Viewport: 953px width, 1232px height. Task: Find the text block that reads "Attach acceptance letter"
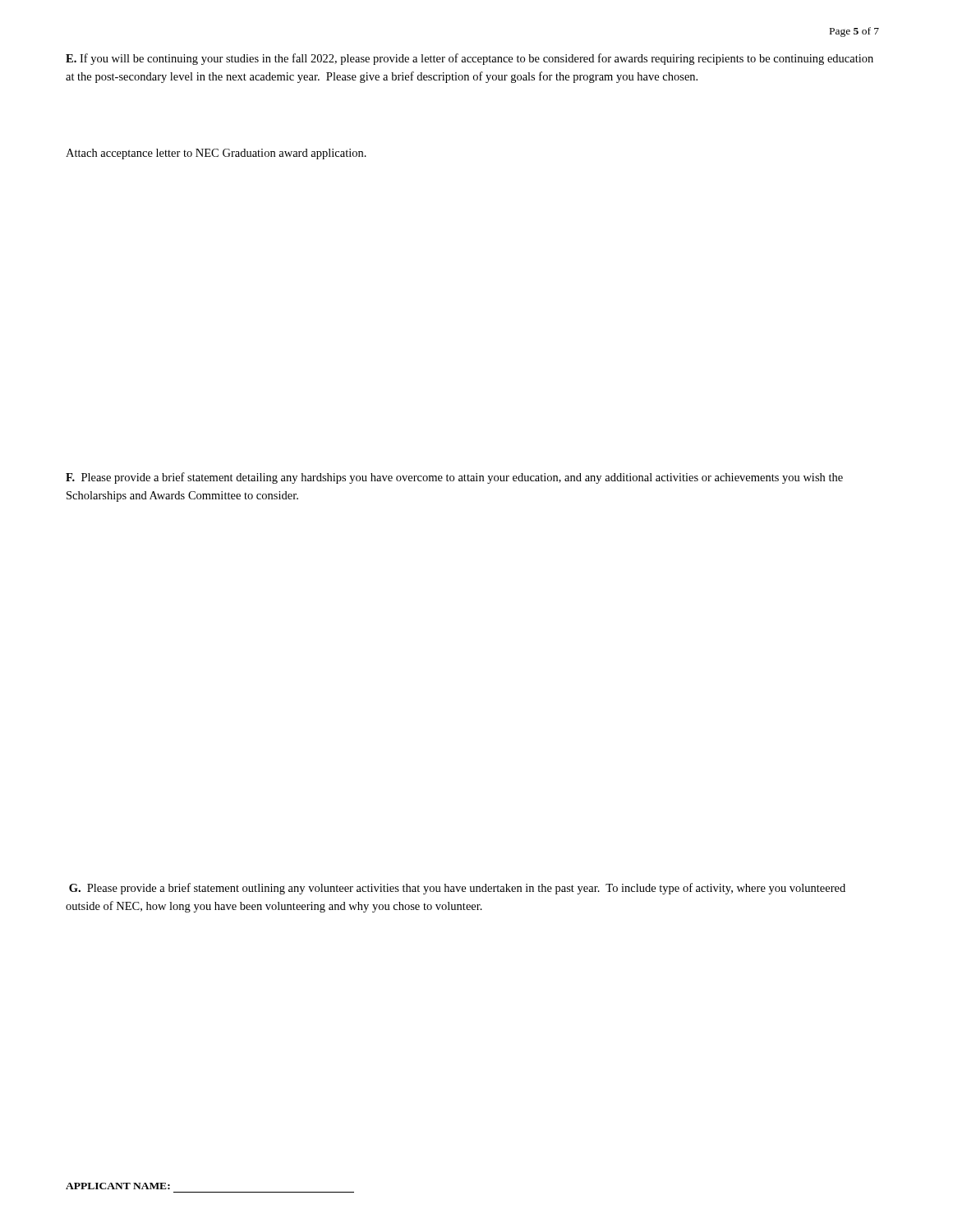point(216,153)
